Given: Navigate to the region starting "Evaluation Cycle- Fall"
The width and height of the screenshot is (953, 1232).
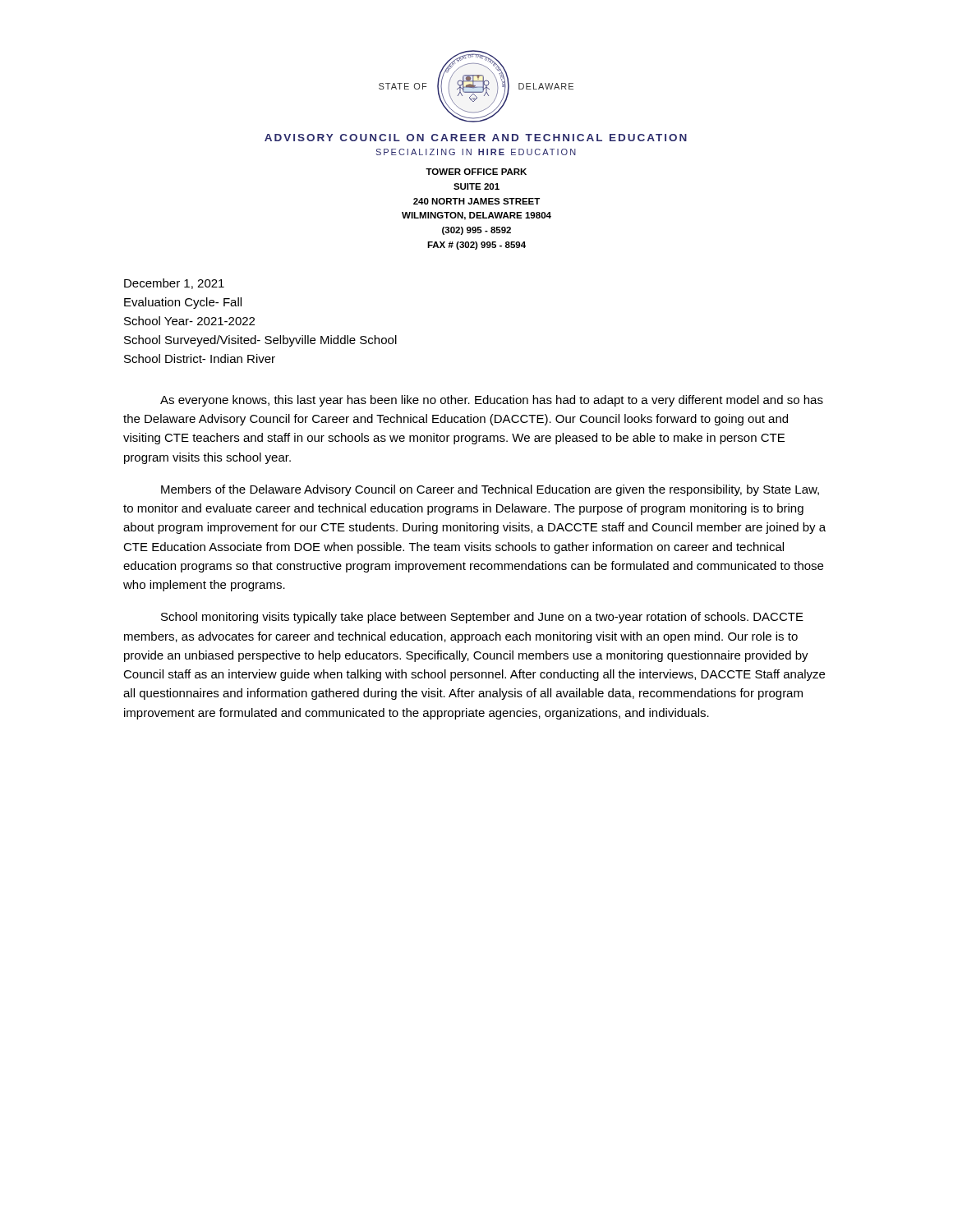Looking at the screenshot, I should click(183, 302).
